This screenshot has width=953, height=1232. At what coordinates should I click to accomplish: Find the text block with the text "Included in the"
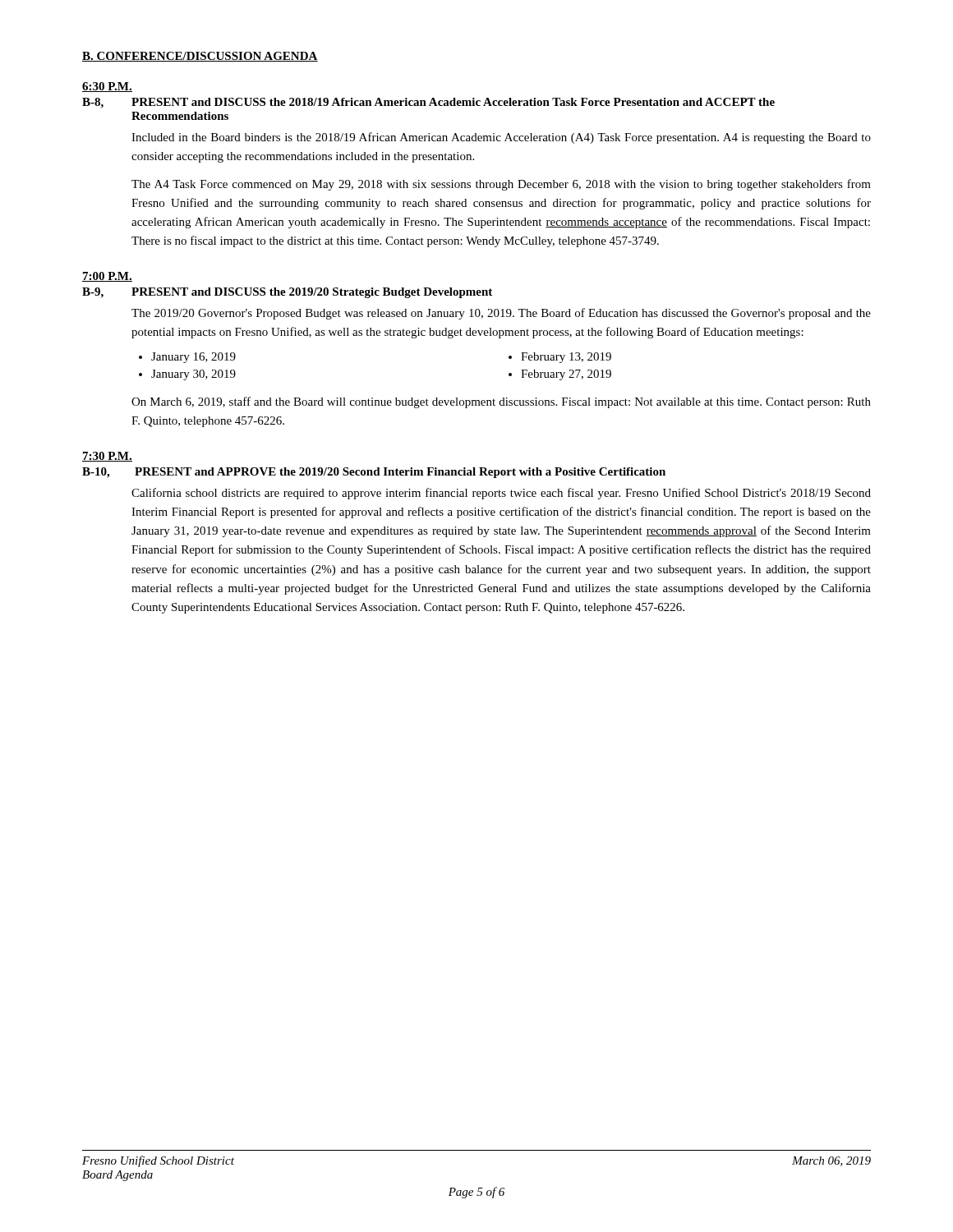[501, 190]
